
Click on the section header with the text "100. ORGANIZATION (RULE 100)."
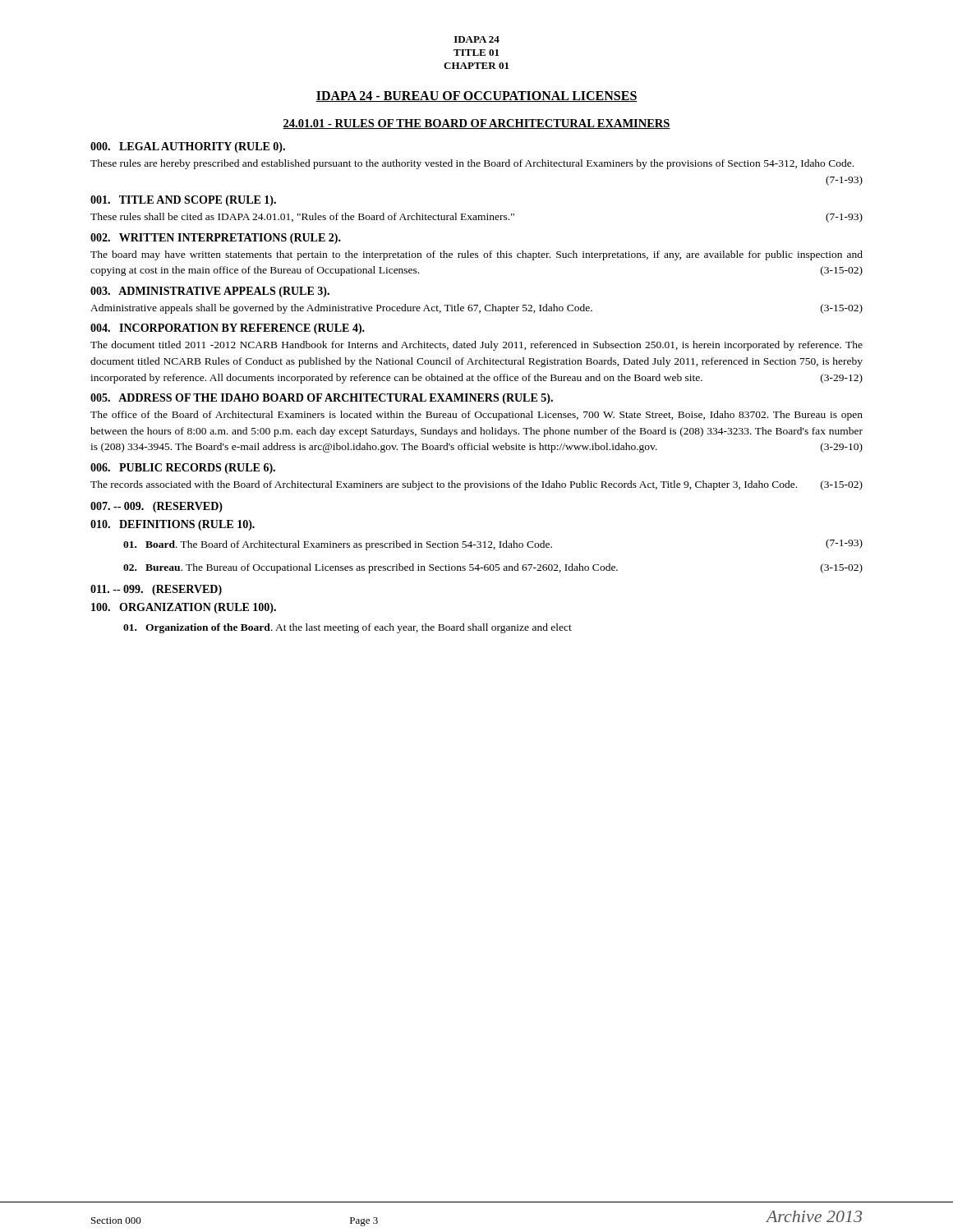pos(183,608)
